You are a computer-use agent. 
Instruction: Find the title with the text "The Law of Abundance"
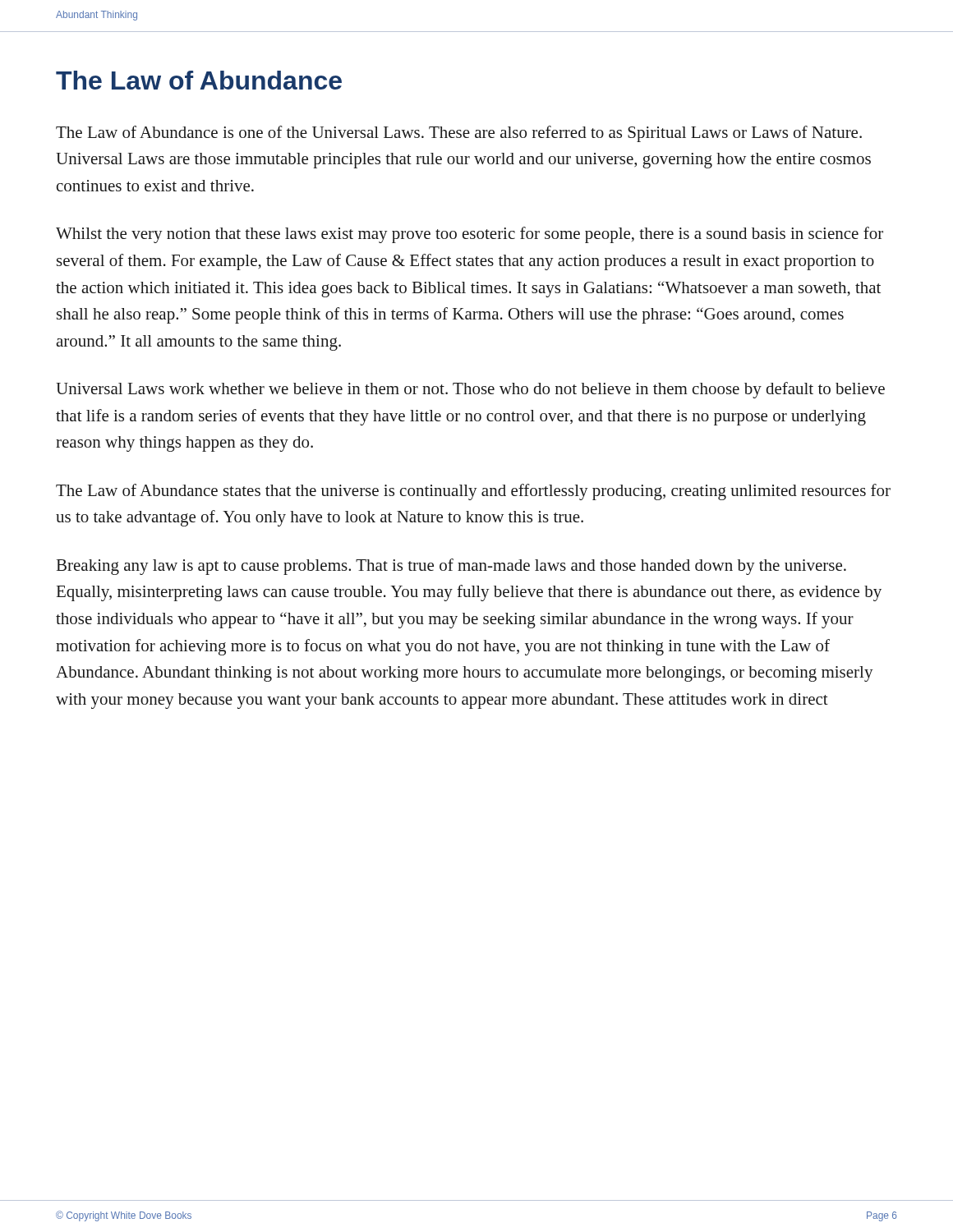[199, 81]
